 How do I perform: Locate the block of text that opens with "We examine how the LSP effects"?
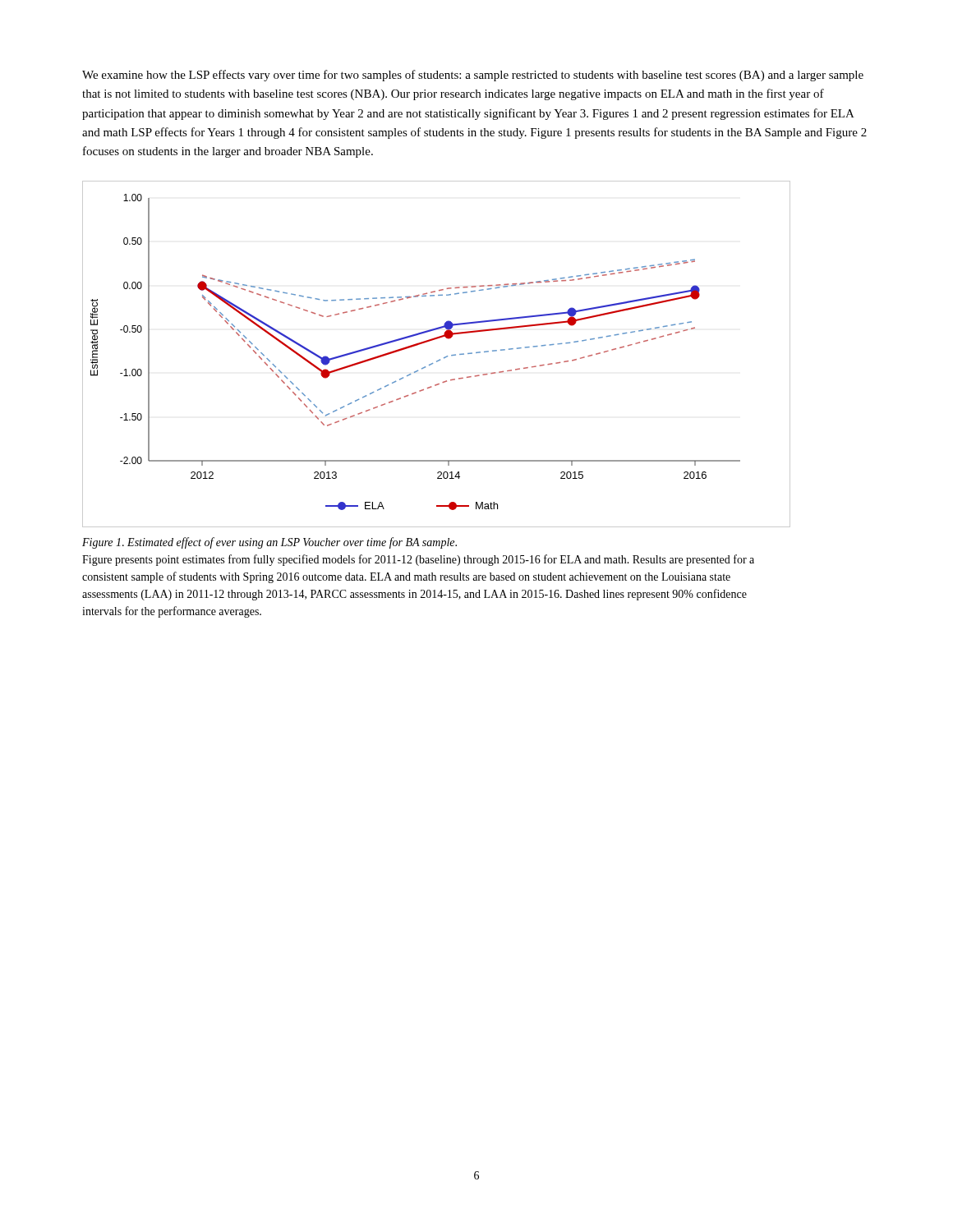474,113
